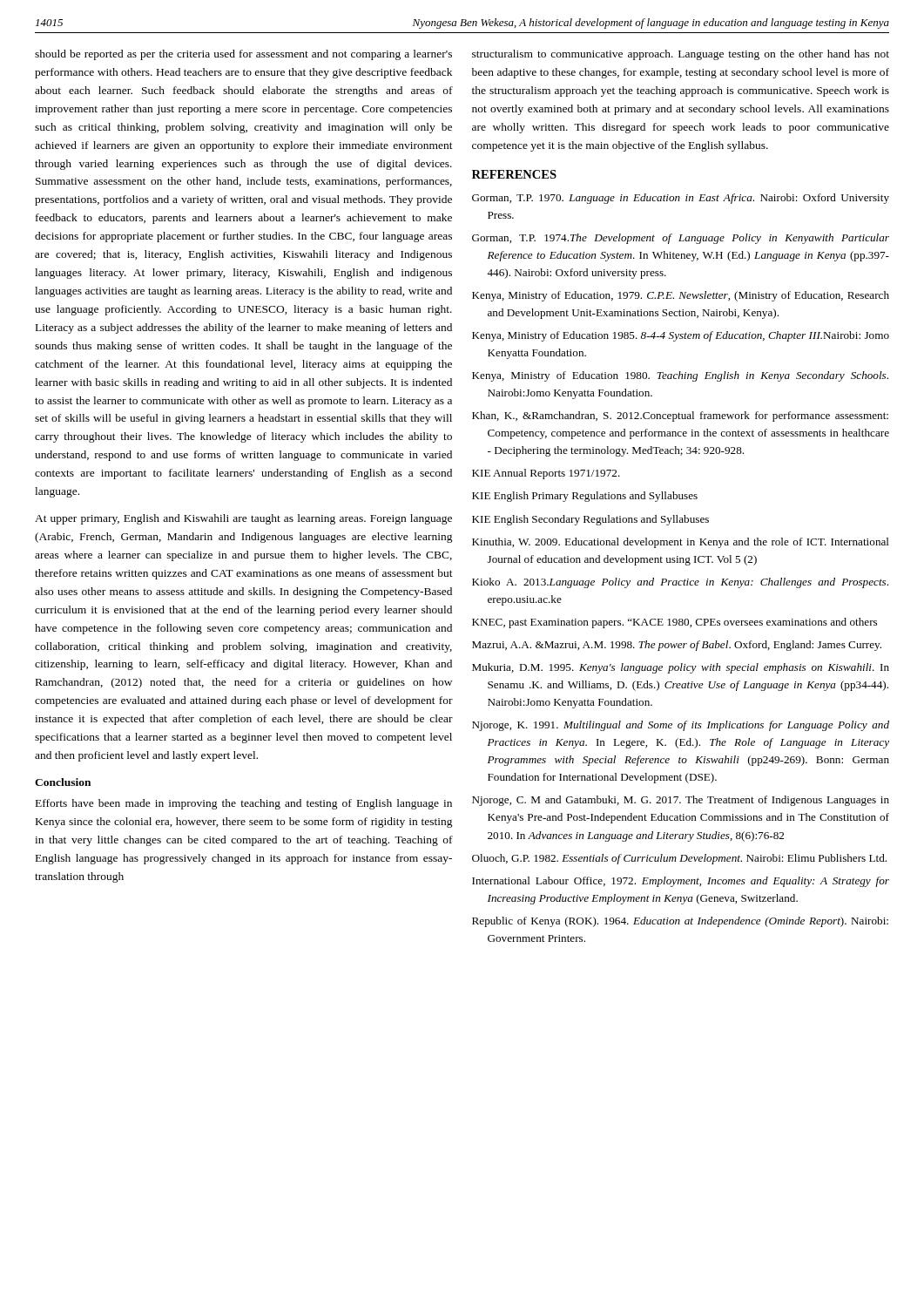Image resolution: width=924 pixels, height=1307 pixels.
Task: Point to the block beginning "Gorman, T.P. 1970. Language"
Action: [x=680, y=206]
